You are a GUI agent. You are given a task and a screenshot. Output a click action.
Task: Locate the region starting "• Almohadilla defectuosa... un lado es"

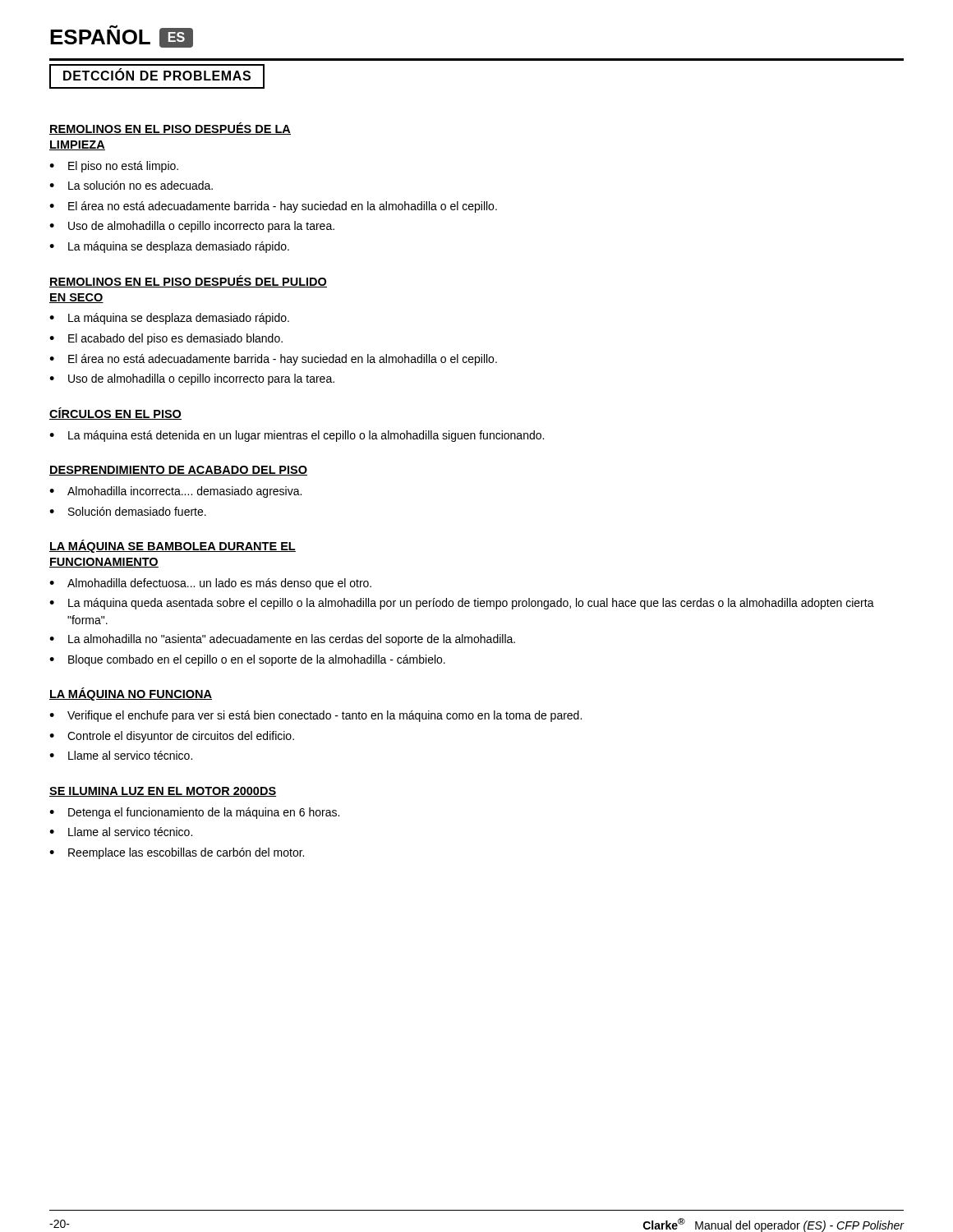click(x=210, y=584)
